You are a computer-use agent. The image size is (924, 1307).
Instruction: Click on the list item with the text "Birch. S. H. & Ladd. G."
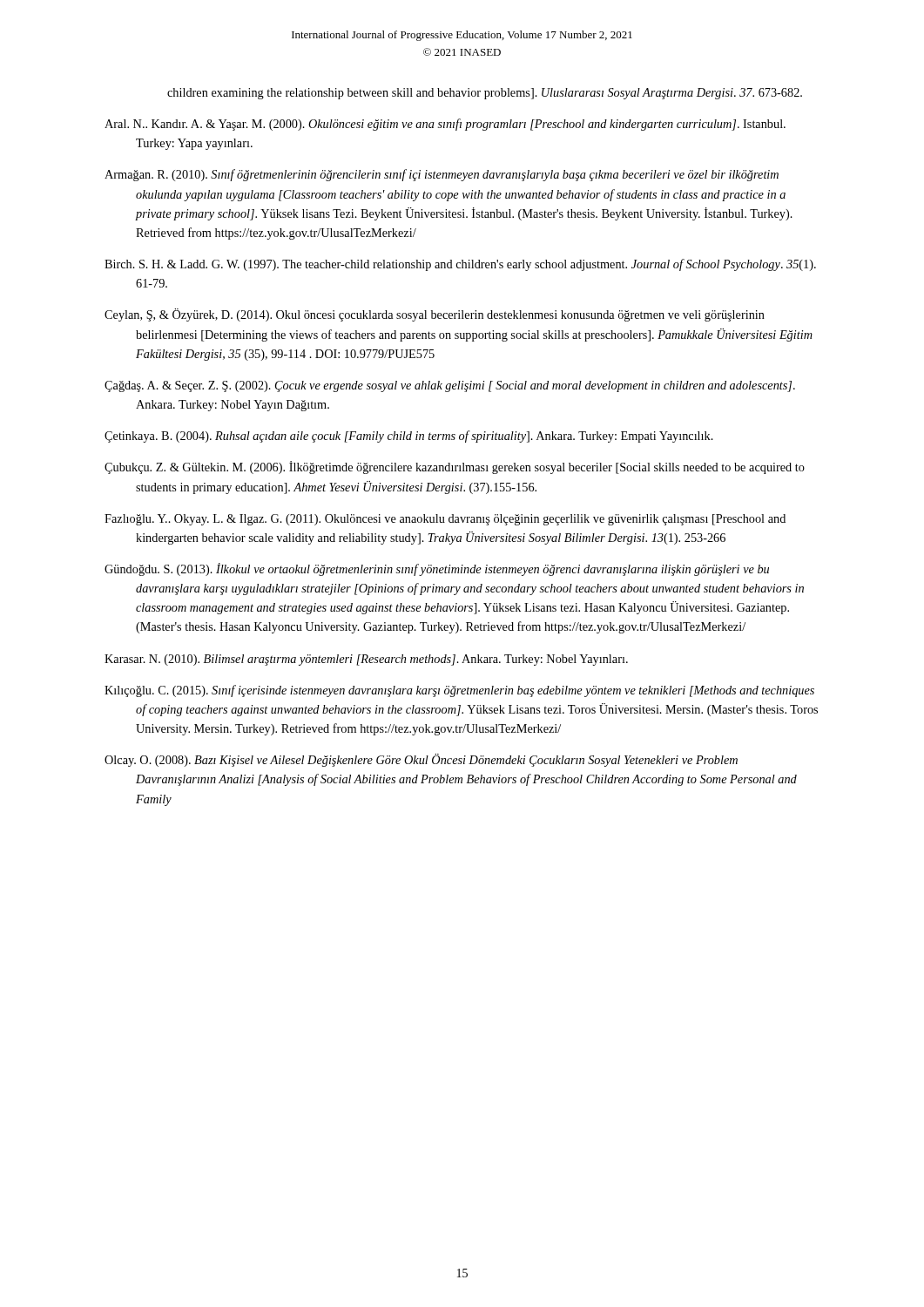point(461,274)
